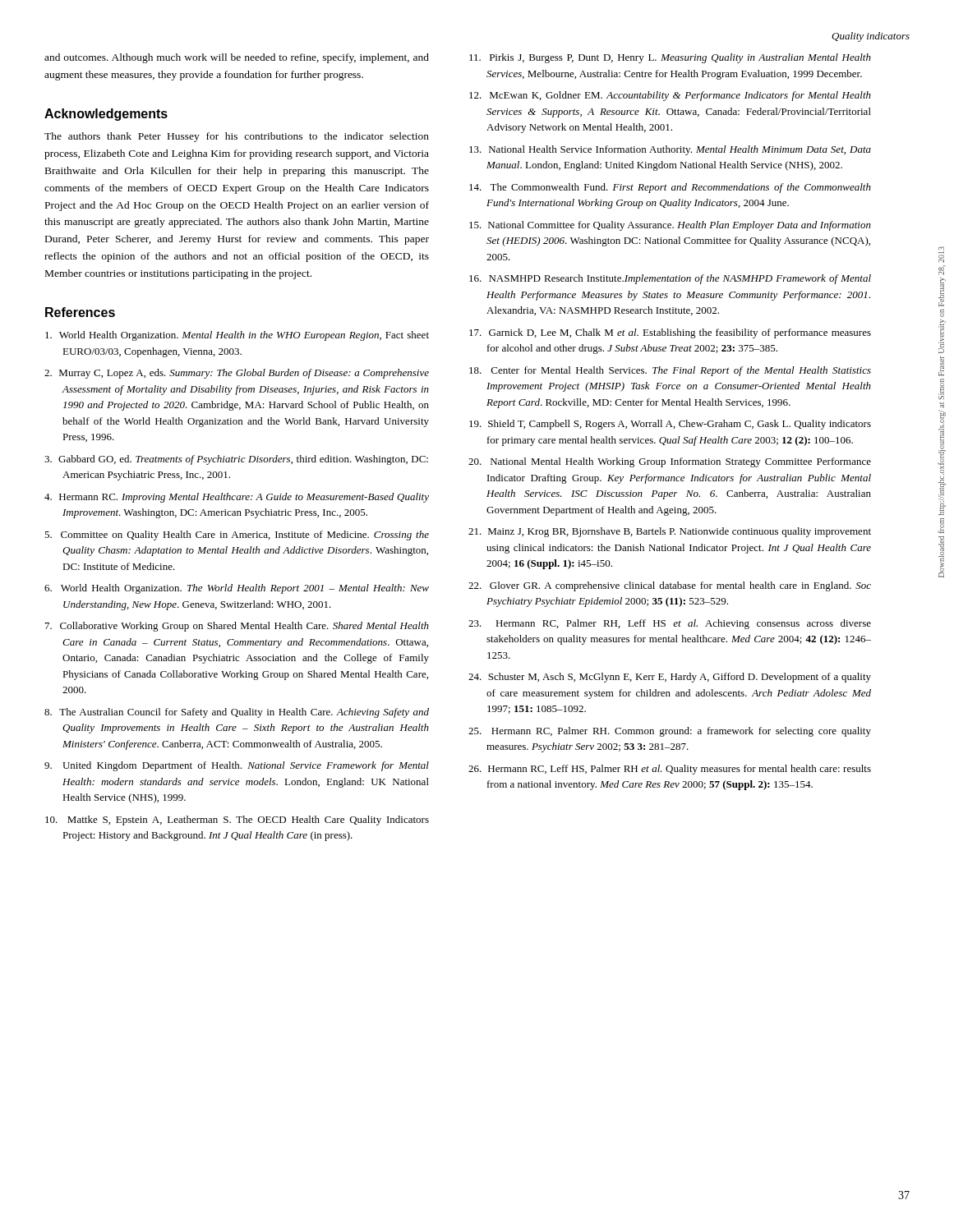Locate the list item with the text "9. United Kingdom Department of Health. National"
This screenshot has width=954, height=1232.
(237, 781)
